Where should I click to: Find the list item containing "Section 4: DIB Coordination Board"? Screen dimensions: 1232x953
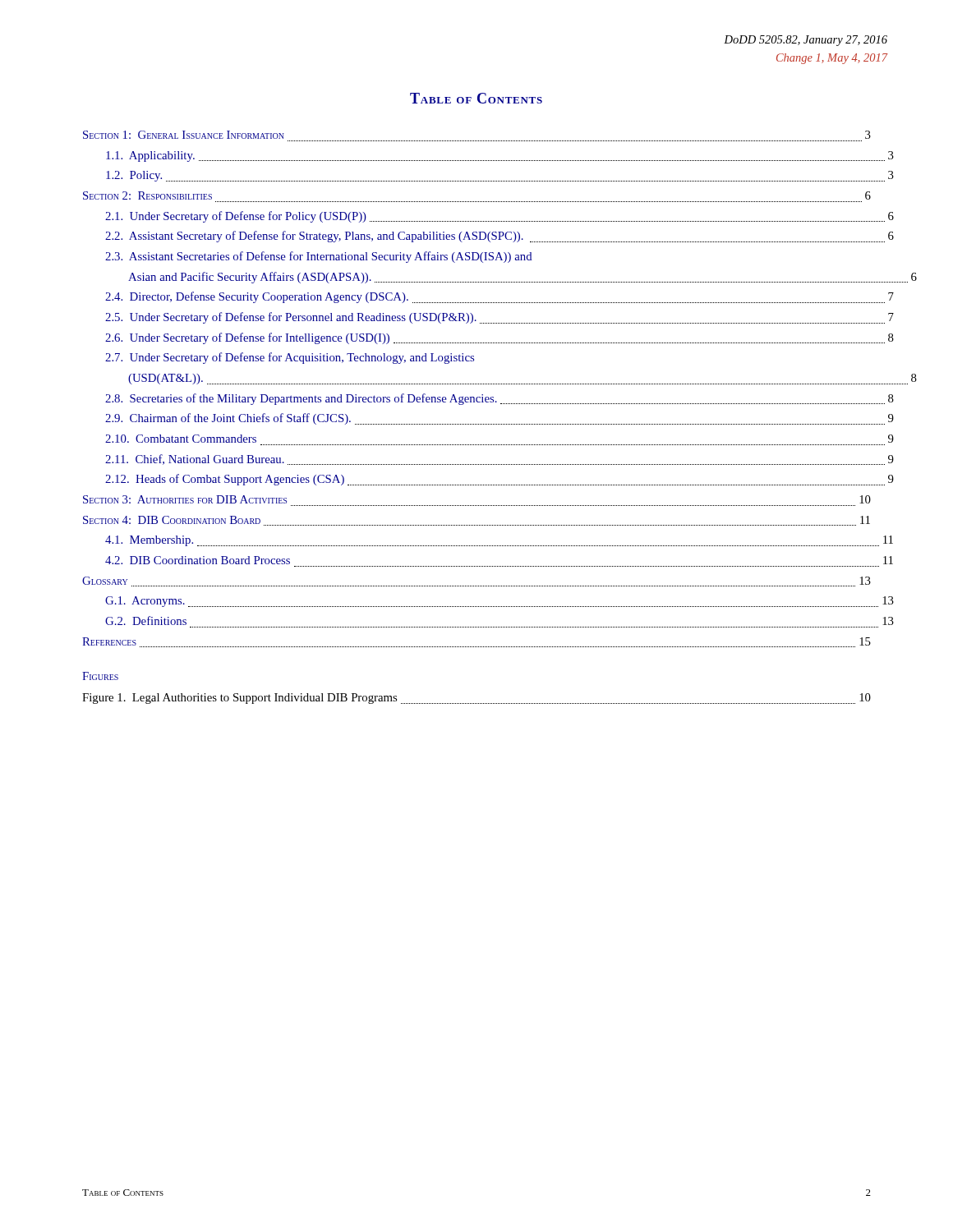point(476,520)
